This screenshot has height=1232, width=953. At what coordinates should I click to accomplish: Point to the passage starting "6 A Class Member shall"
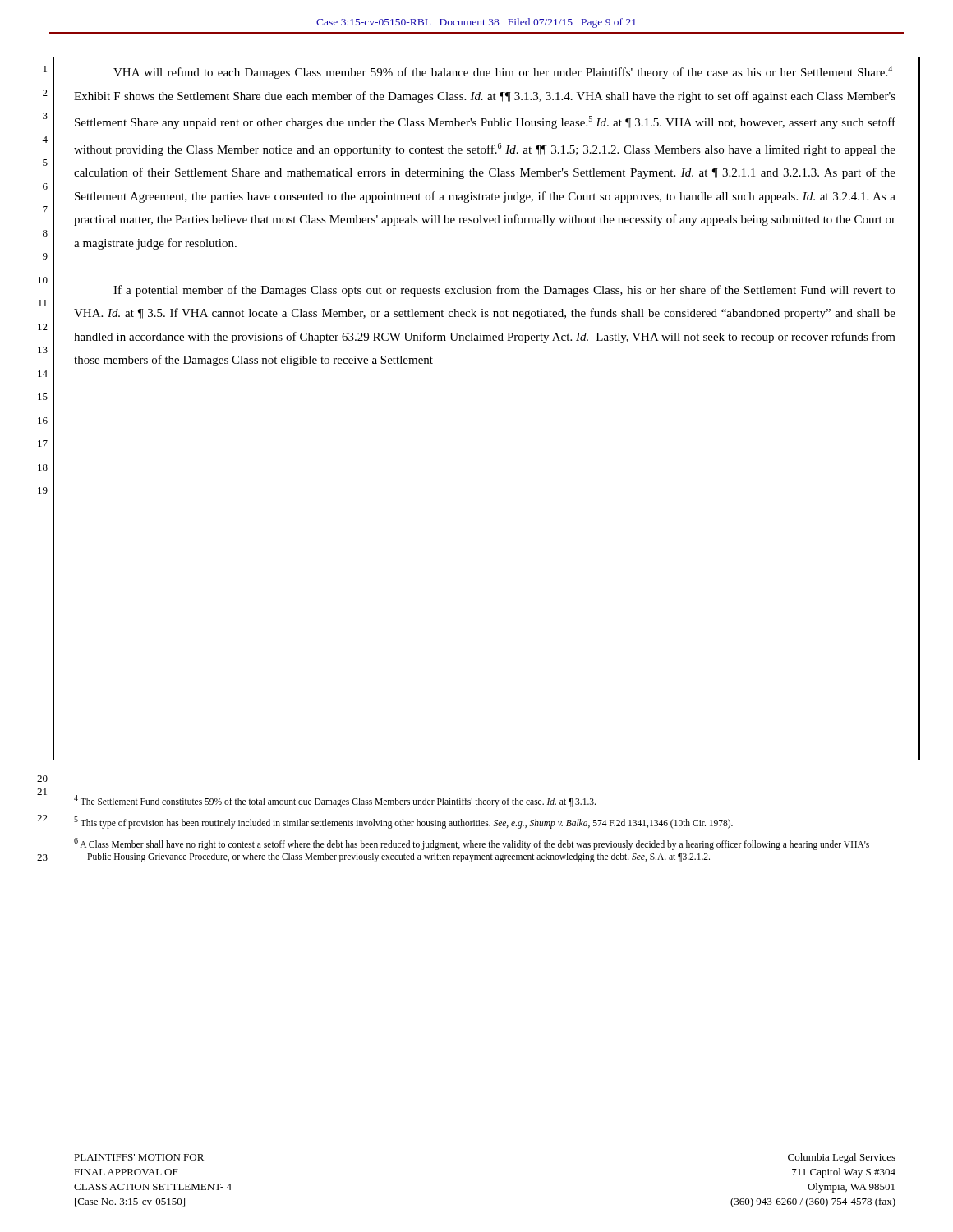472,849
